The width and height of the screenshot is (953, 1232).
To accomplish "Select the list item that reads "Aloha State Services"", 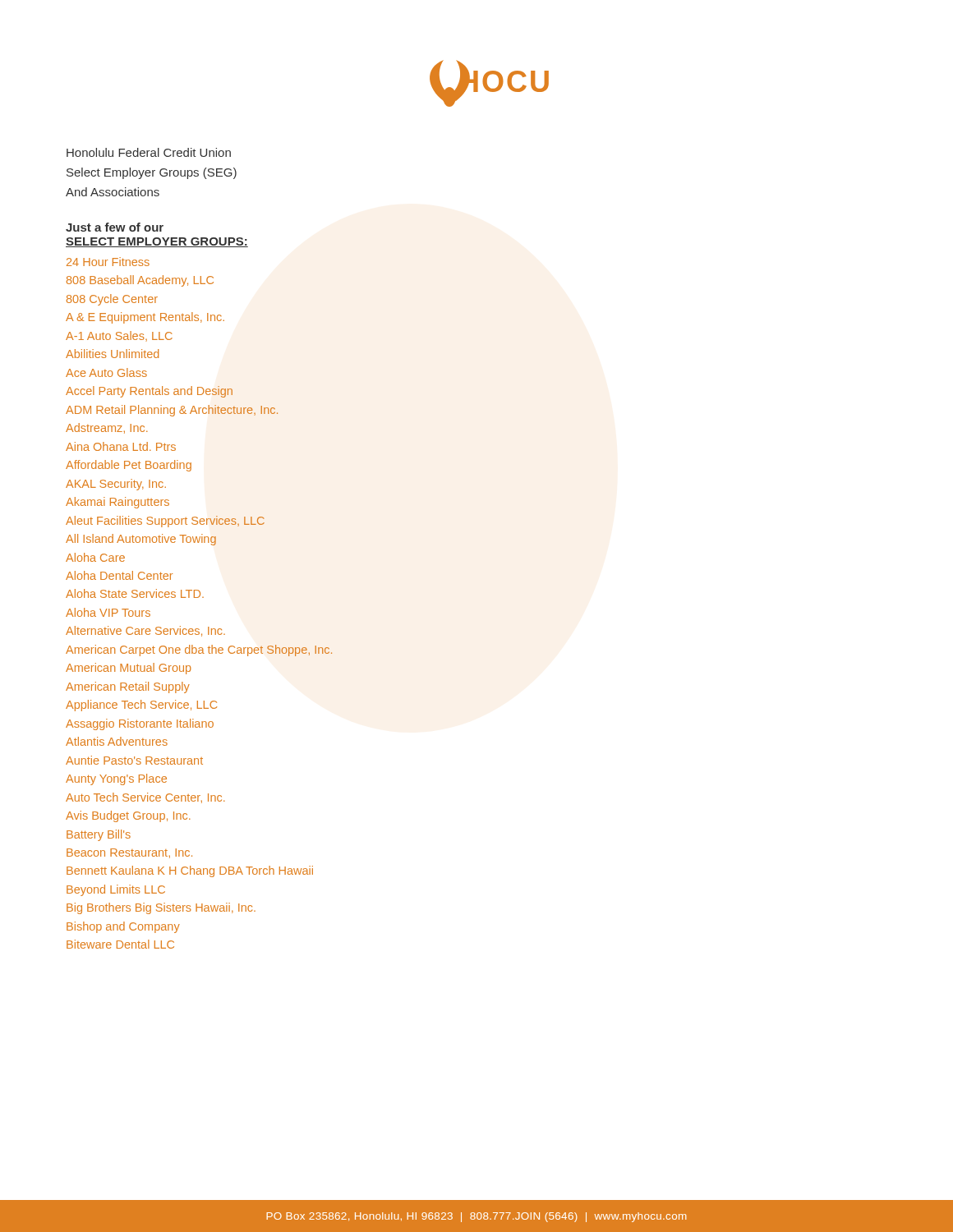I will point(135,594).
